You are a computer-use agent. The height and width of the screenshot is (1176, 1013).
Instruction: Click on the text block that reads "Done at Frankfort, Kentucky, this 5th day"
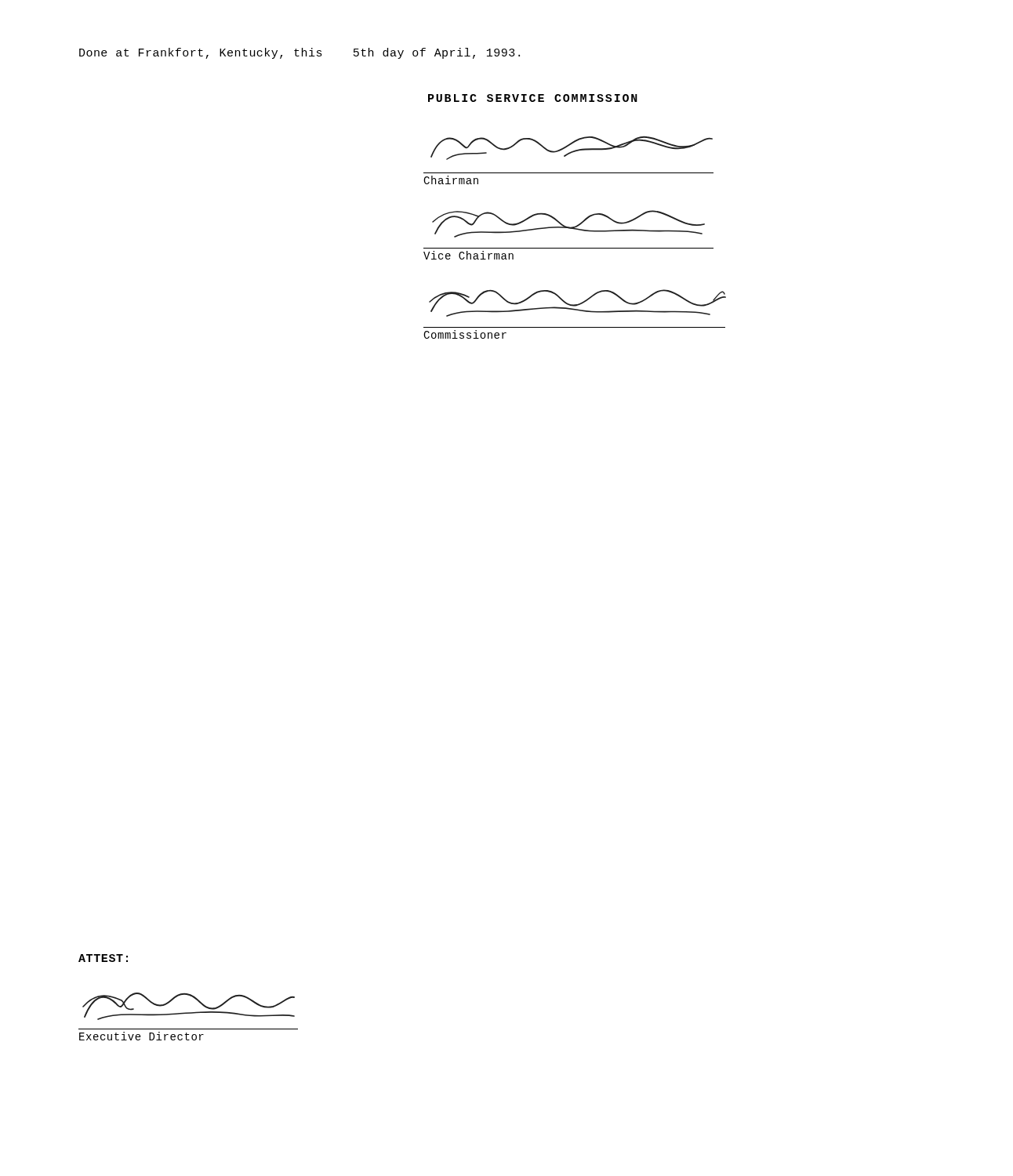click(x=301, y=54)
